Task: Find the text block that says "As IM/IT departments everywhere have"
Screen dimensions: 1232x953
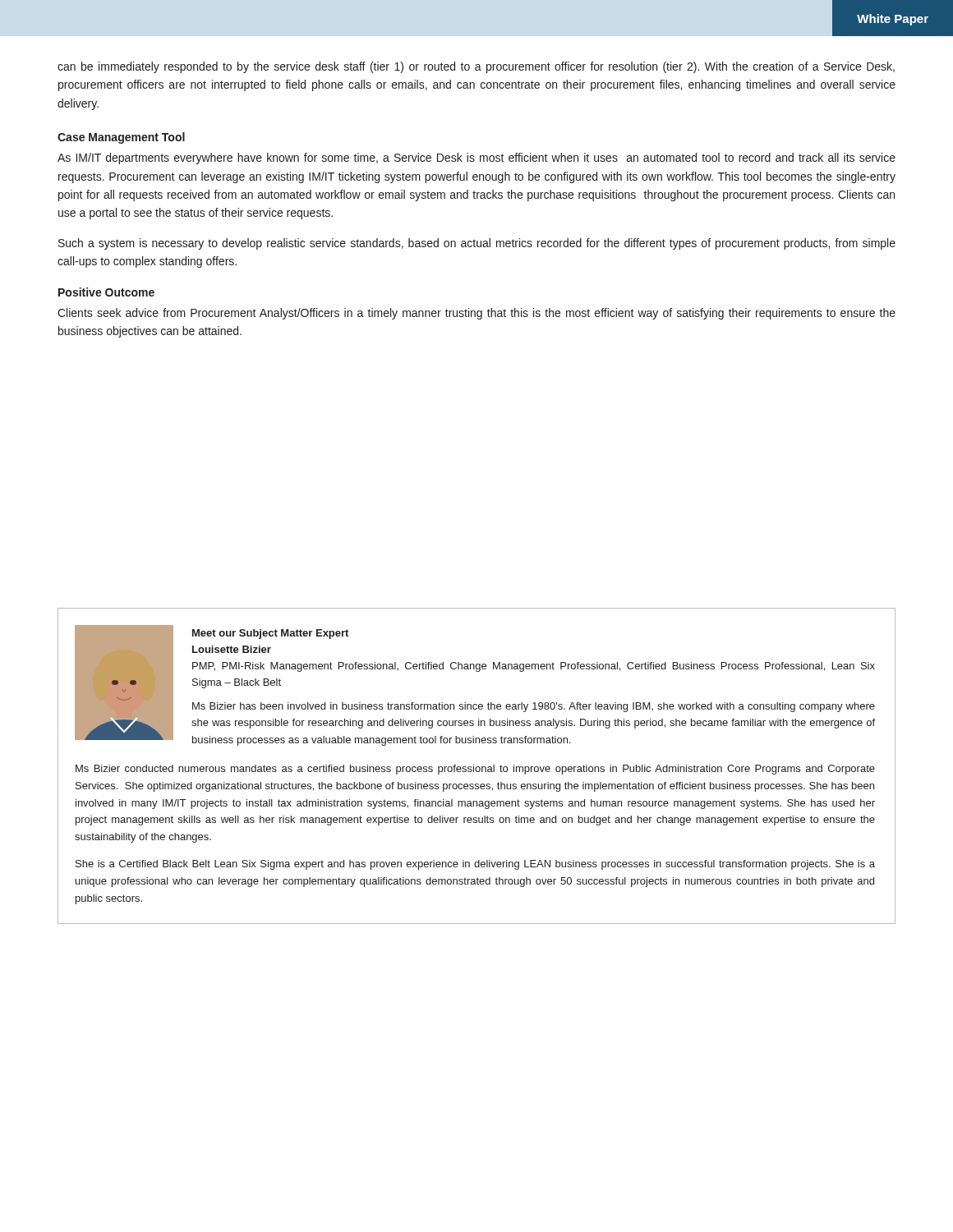Action: tap(476, 185)
